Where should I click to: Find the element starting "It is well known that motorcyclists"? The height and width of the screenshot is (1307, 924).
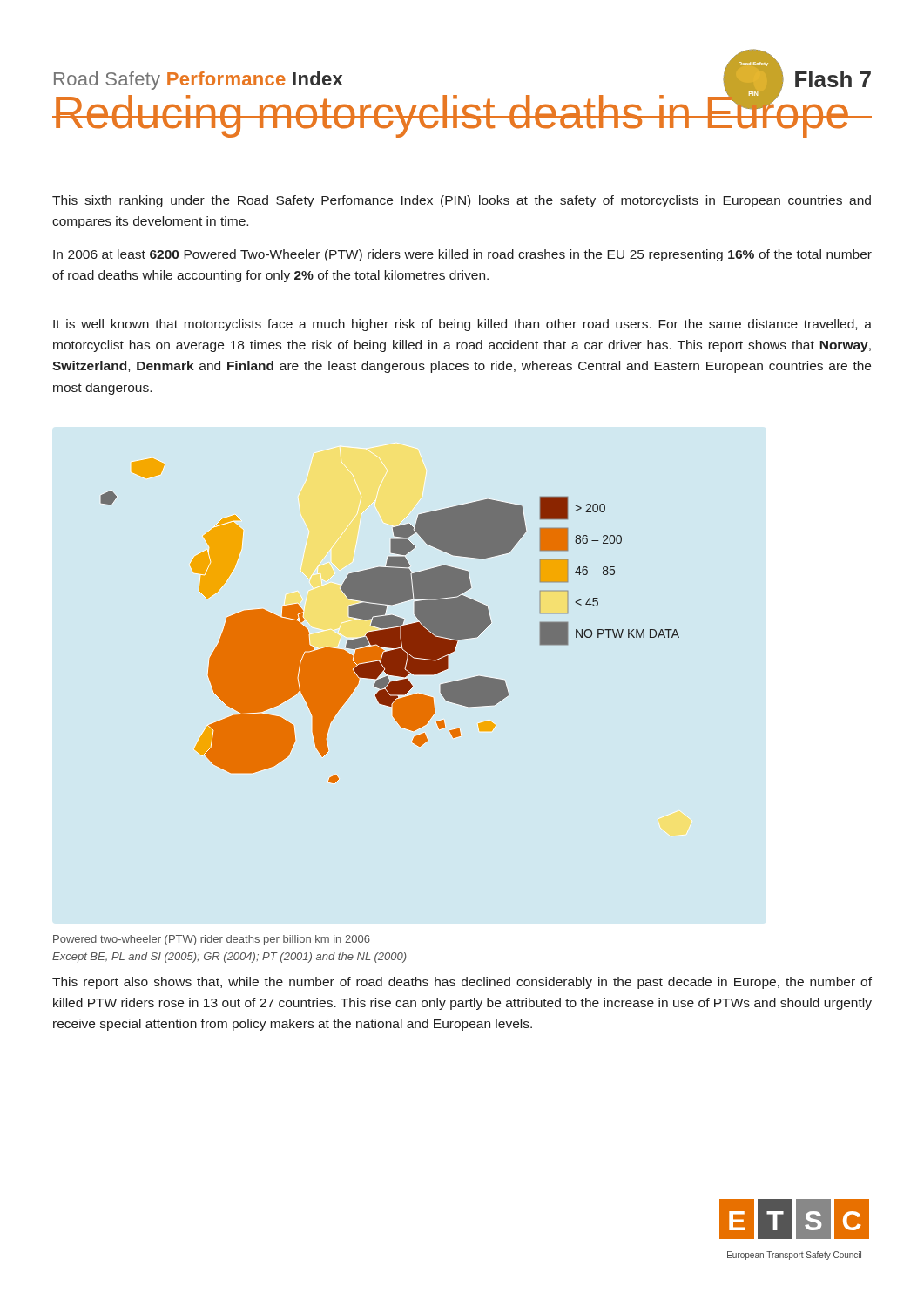tap(462, 355)
